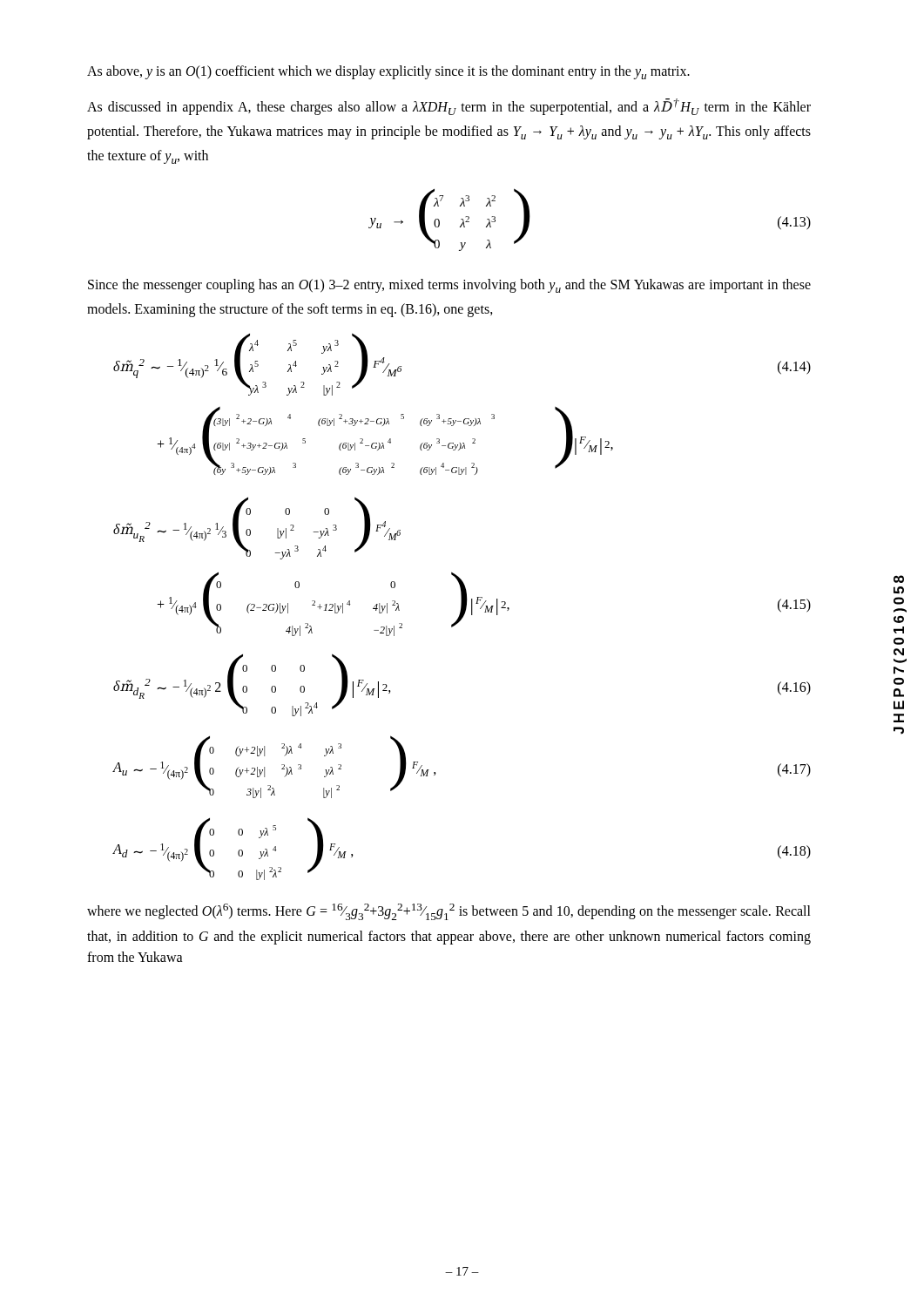Image resolution: width=924 pixels, height=1307 pixels.
Task: Click the passage that begins "where we neglected O(λ6) terms."
Action: 449,933
